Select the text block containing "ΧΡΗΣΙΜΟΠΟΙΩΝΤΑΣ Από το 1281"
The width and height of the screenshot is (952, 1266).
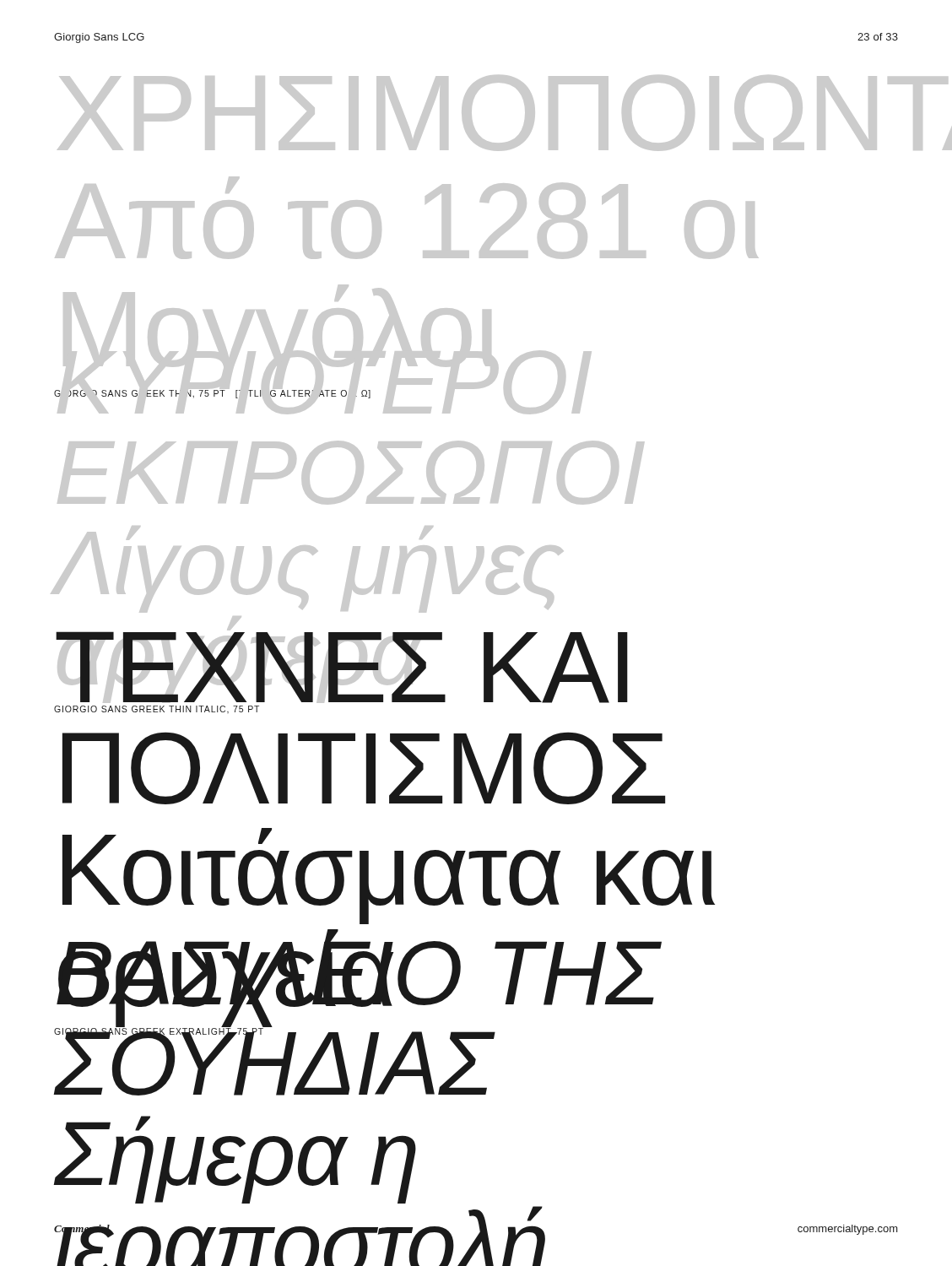tap(476, 229)
